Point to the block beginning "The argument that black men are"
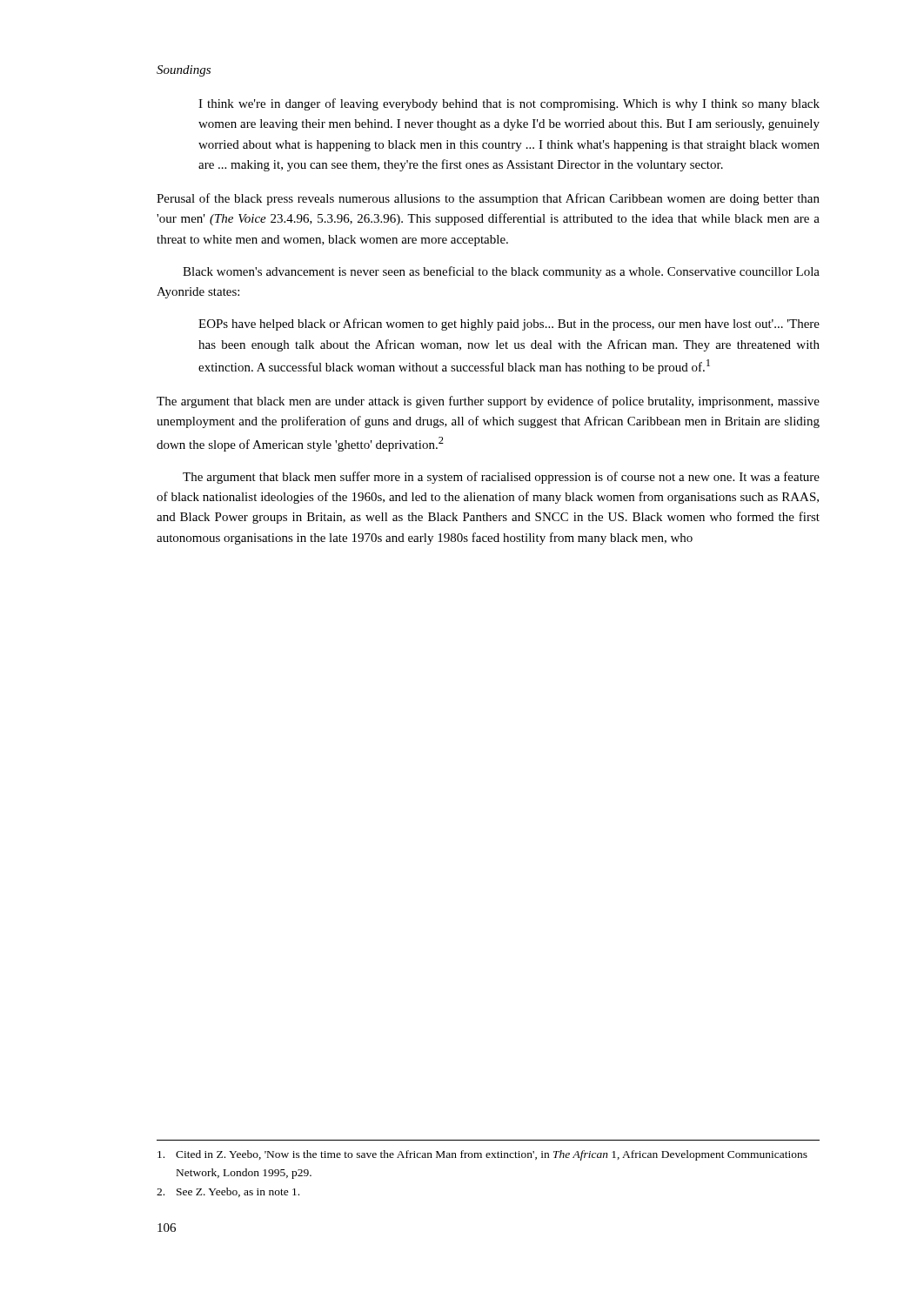This screenshot has width=924, height=1305. 488,423
